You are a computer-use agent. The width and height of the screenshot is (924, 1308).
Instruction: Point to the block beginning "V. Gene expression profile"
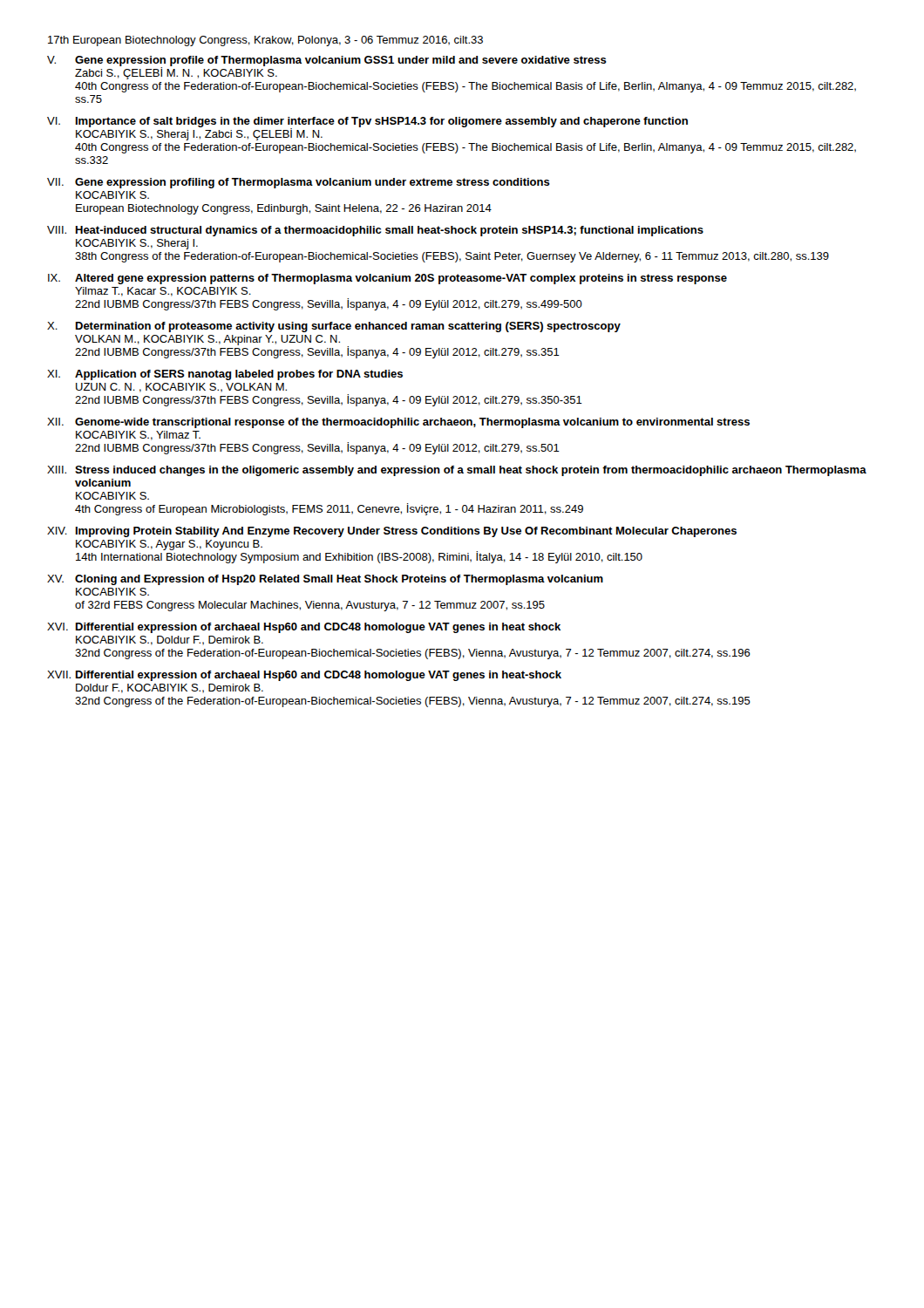click(462, 79)
